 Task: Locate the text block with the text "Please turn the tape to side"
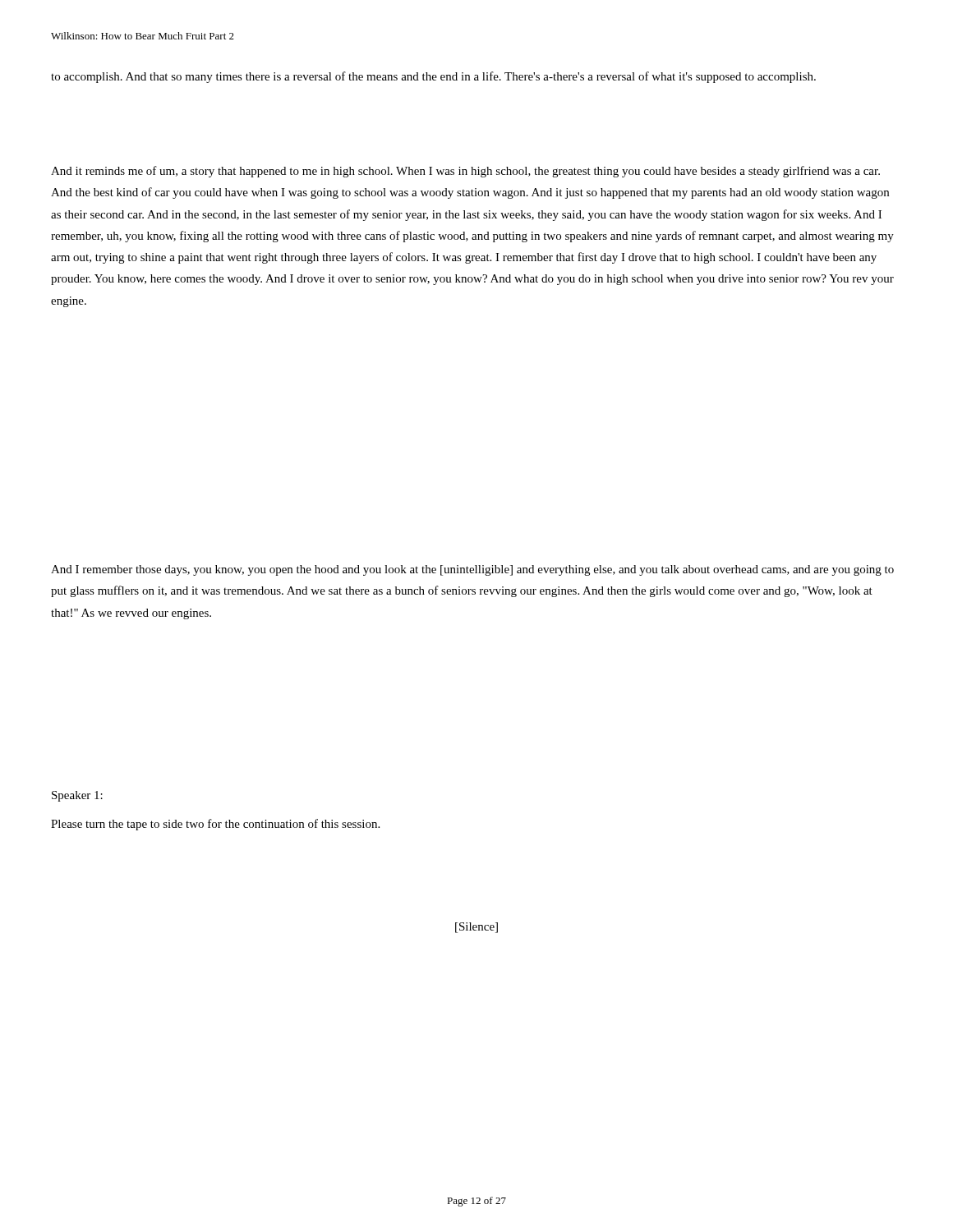(216, 824)
